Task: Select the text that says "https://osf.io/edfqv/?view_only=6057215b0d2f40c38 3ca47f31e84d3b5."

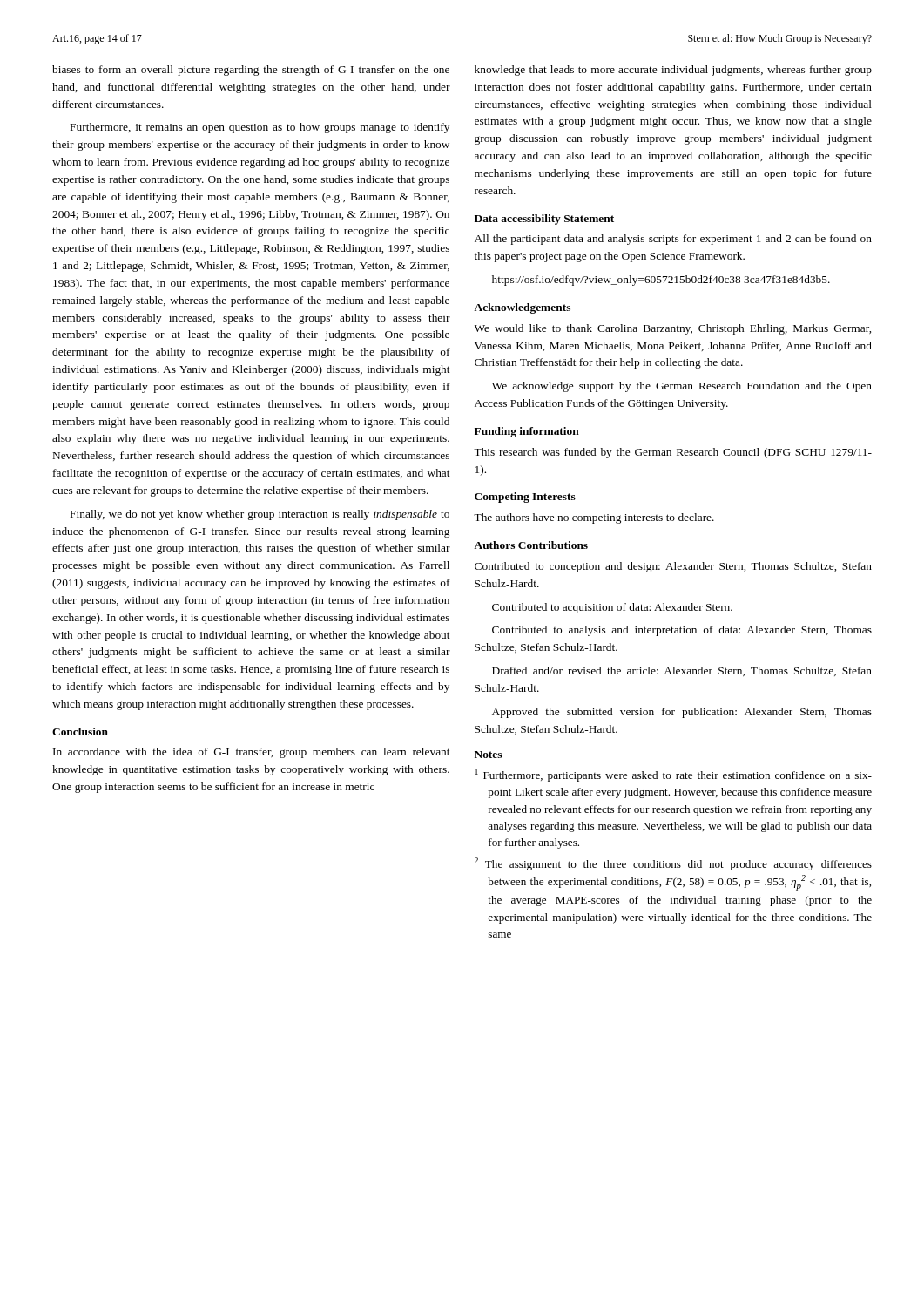Action: coord(673,280)
